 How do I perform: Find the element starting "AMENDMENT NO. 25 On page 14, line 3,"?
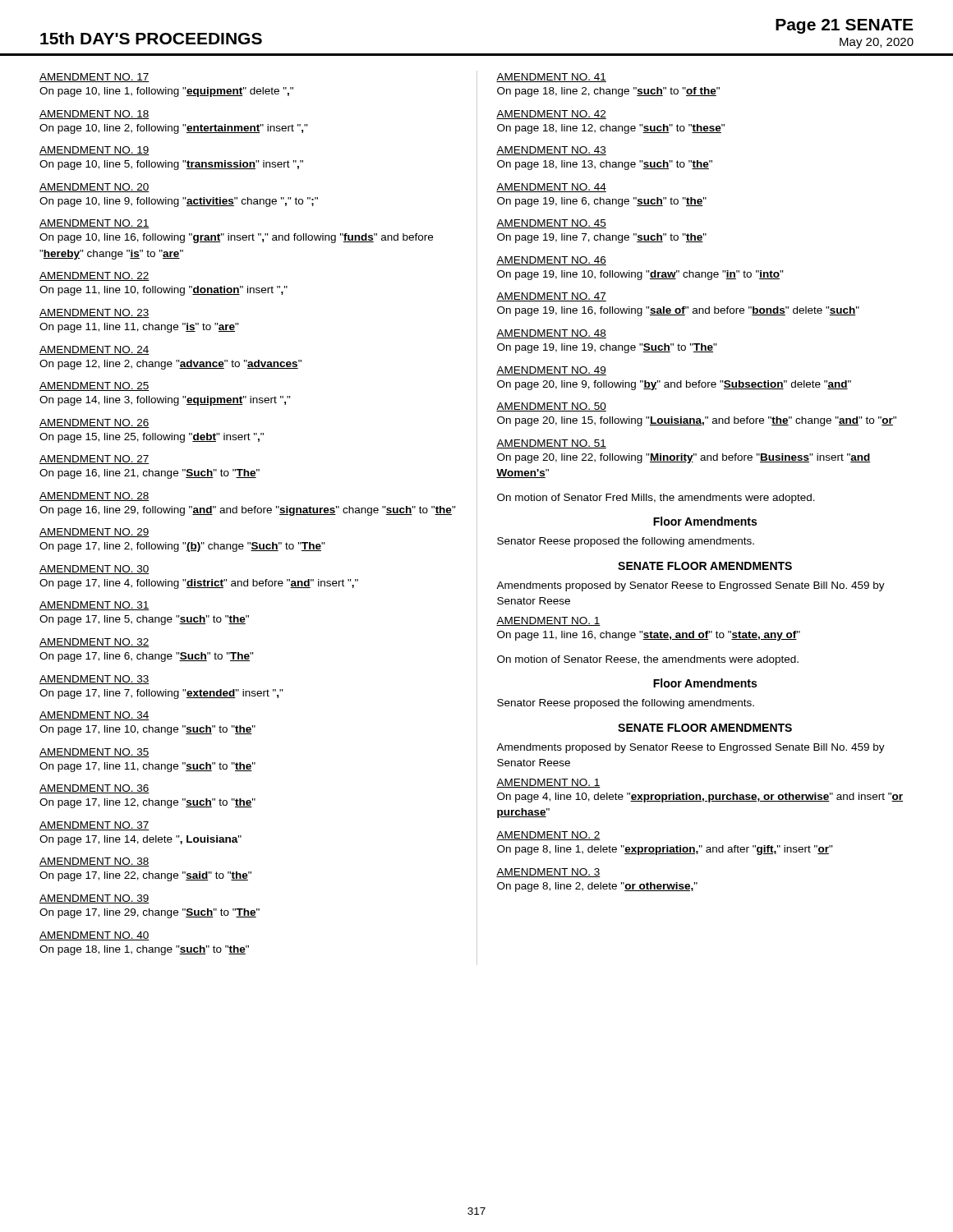[248, 394]
